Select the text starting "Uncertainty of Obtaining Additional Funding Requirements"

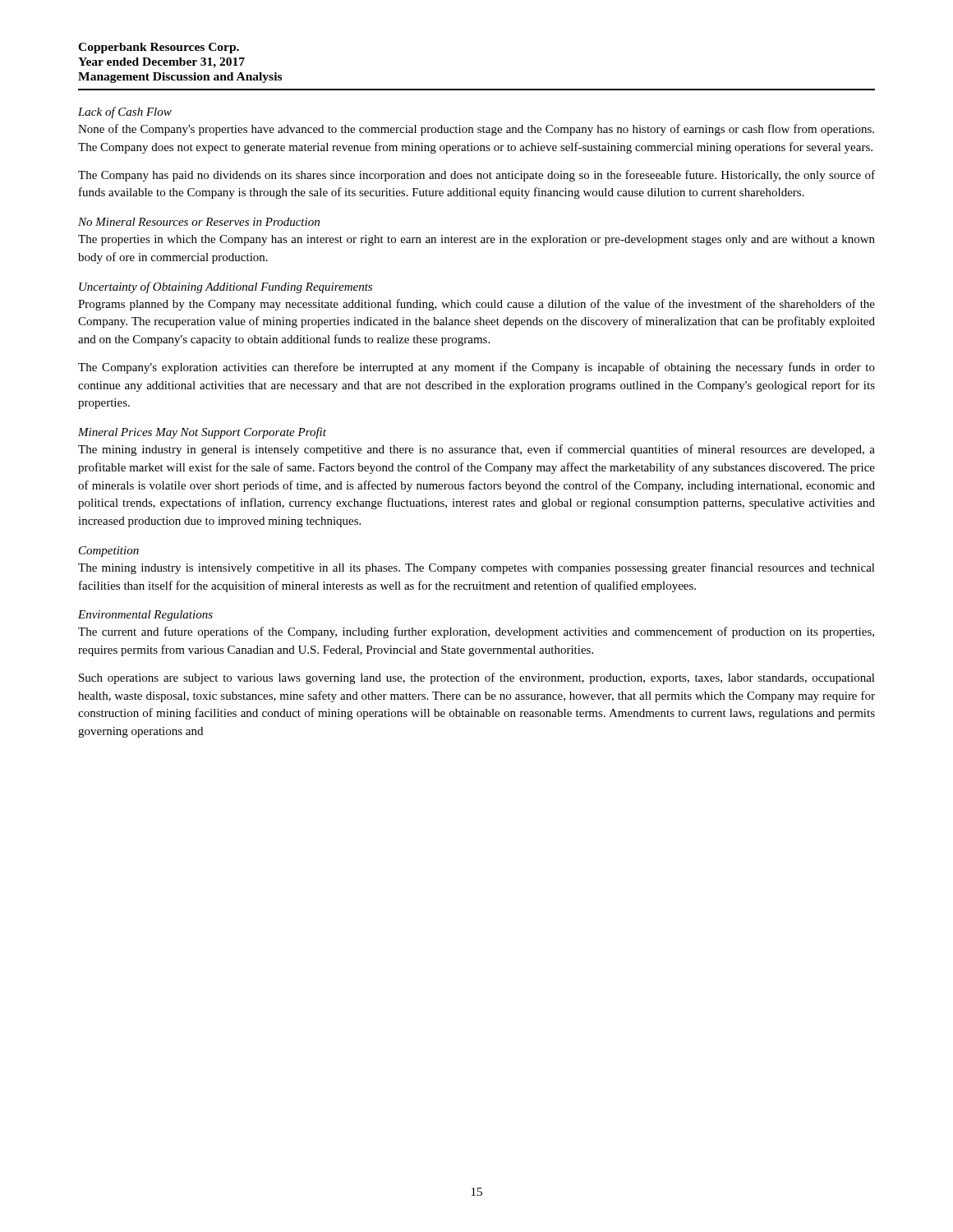[x=225, y=286]
